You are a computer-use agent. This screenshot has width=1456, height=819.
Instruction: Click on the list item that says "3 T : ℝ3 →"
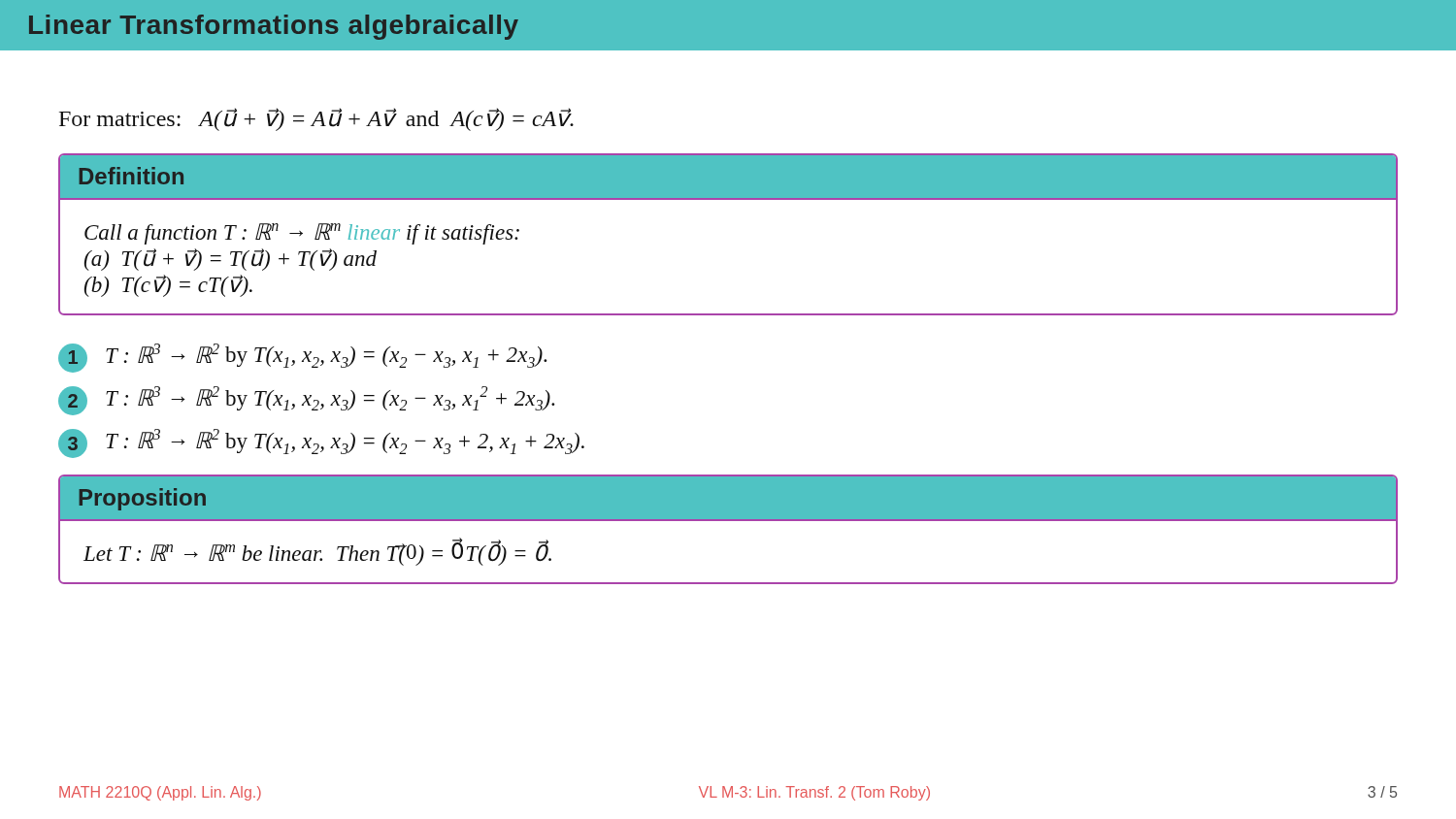322,442
